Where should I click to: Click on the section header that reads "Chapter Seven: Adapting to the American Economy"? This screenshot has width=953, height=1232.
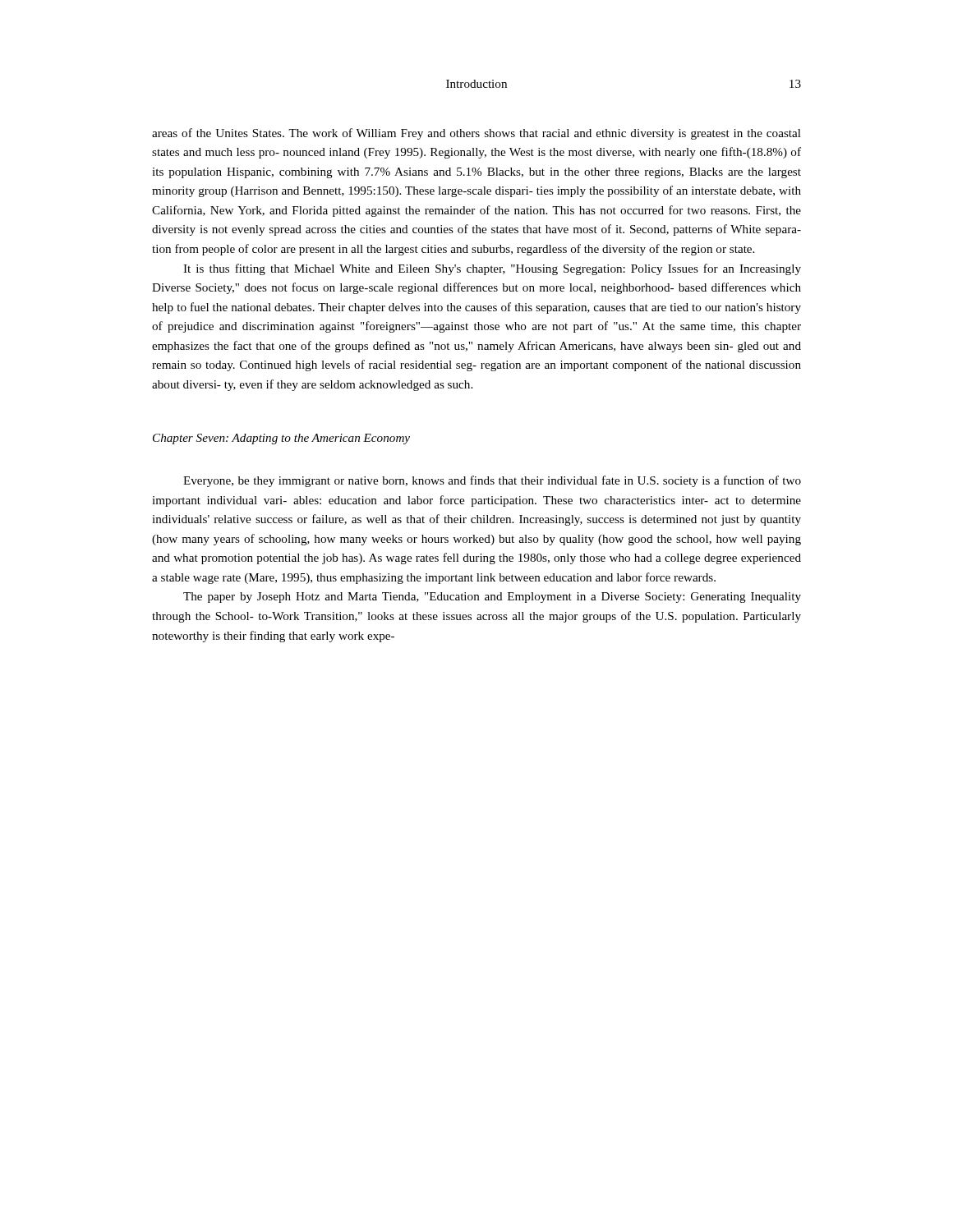[281, 438]
